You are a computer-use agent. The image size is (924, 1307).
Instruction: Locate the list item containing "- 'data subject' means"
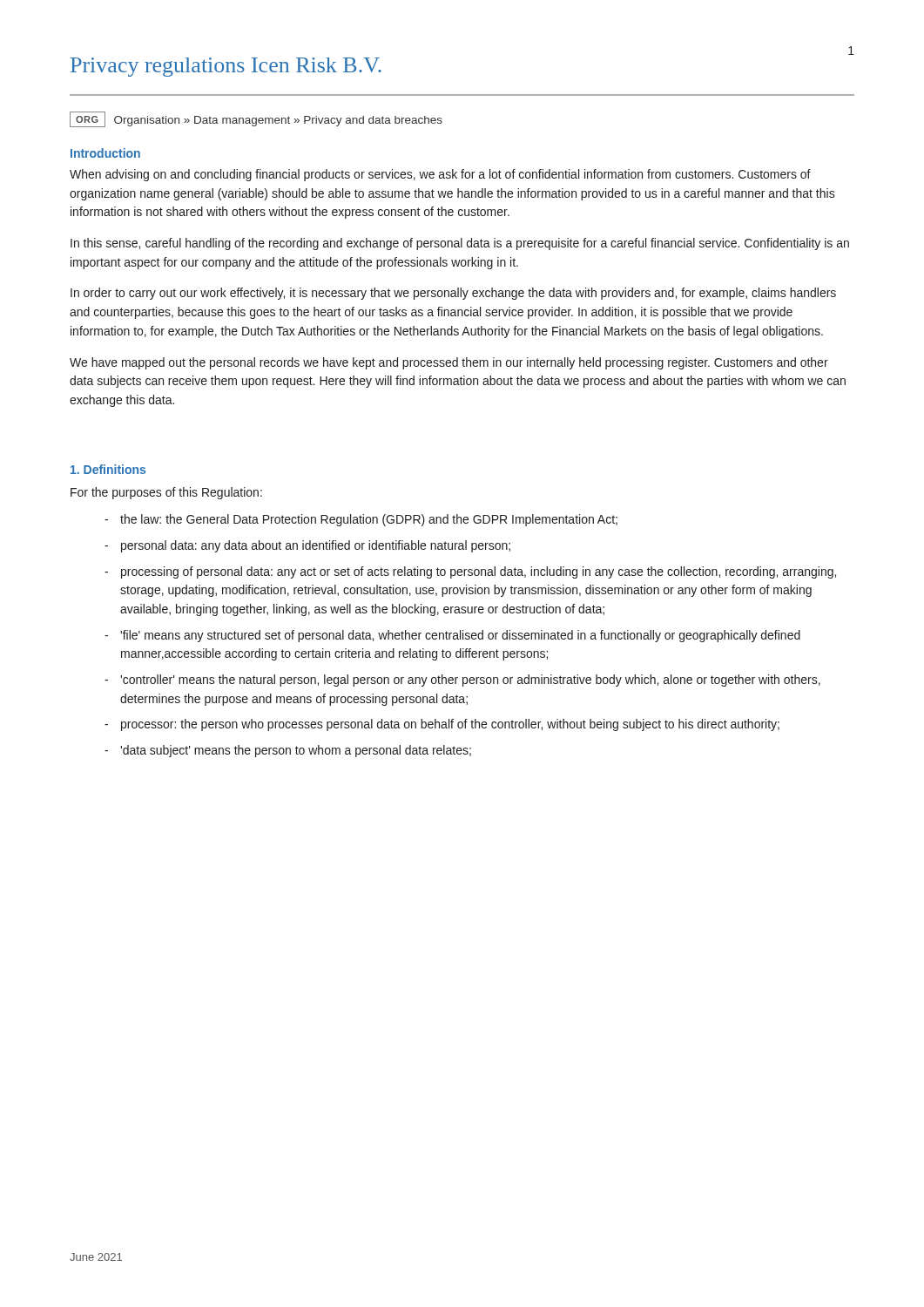(288, 751)
